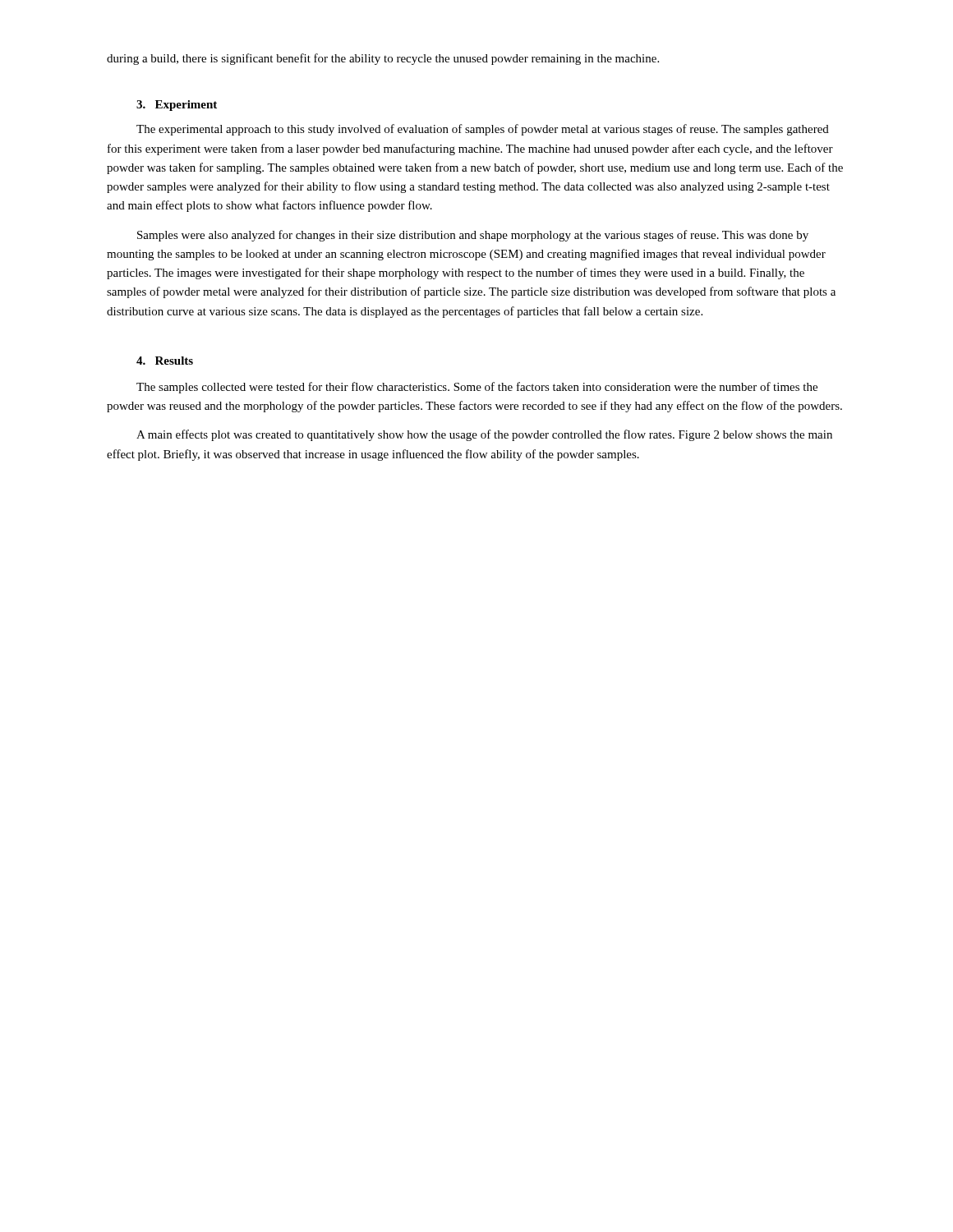Where is the passage that starts "The samples collected were"?
Viewport: 953px width, 1232px height.
coord(475,396)
